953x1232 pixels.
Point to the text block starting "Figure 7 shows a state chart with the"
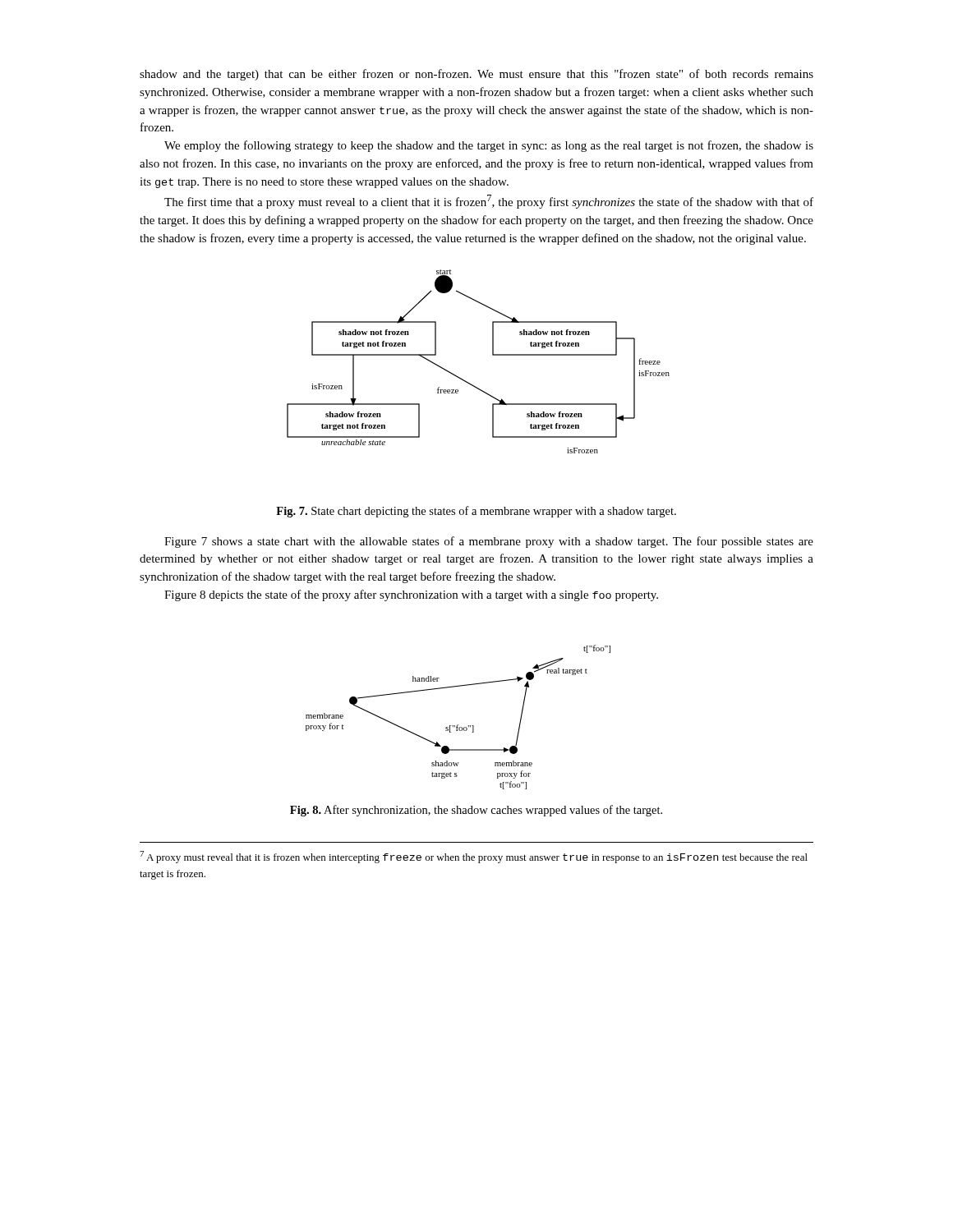coord(476,559)
